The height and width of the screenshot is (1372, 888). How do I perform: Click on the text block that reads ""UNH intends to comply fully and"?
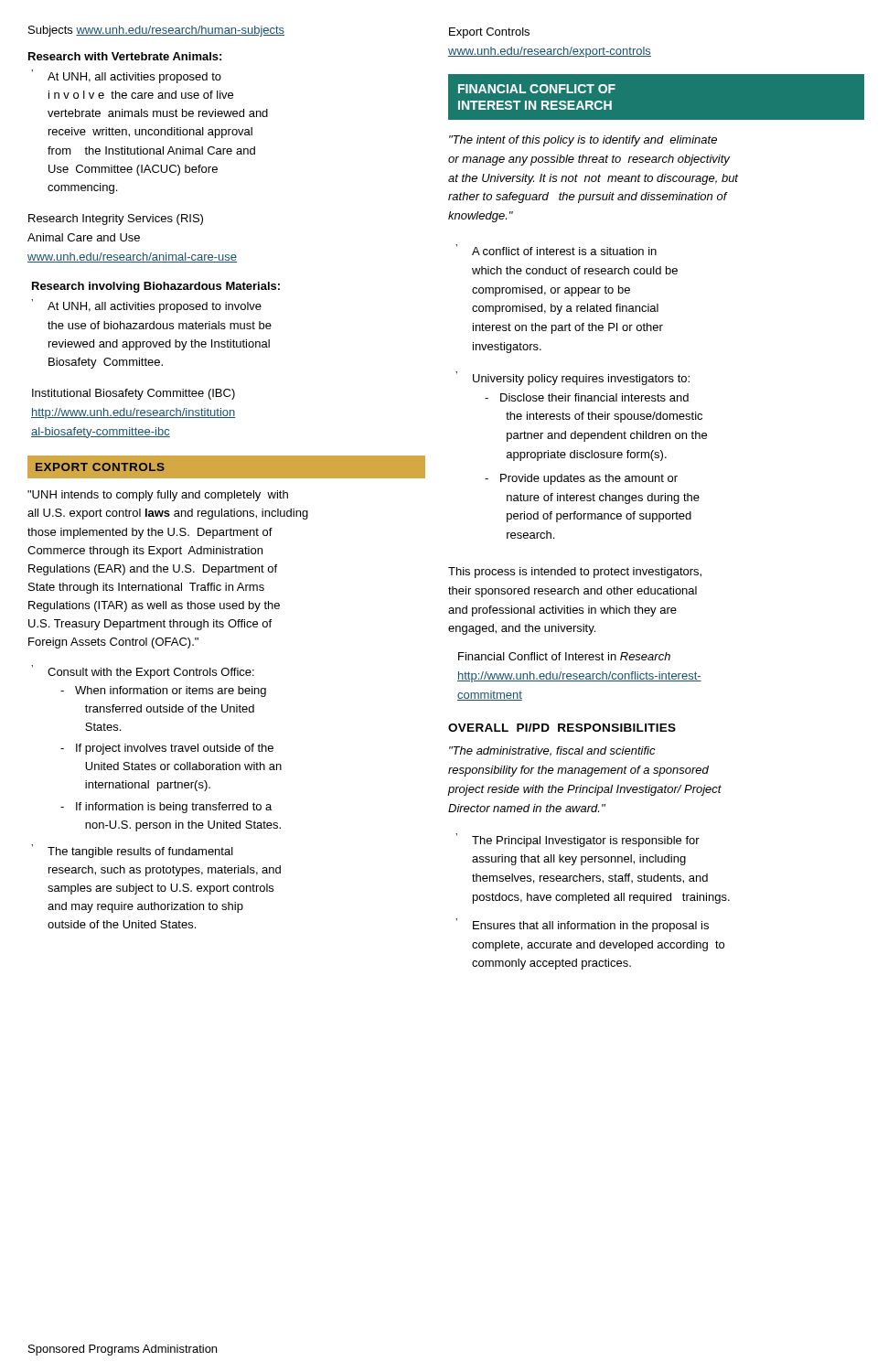click(x=168, y=568)
